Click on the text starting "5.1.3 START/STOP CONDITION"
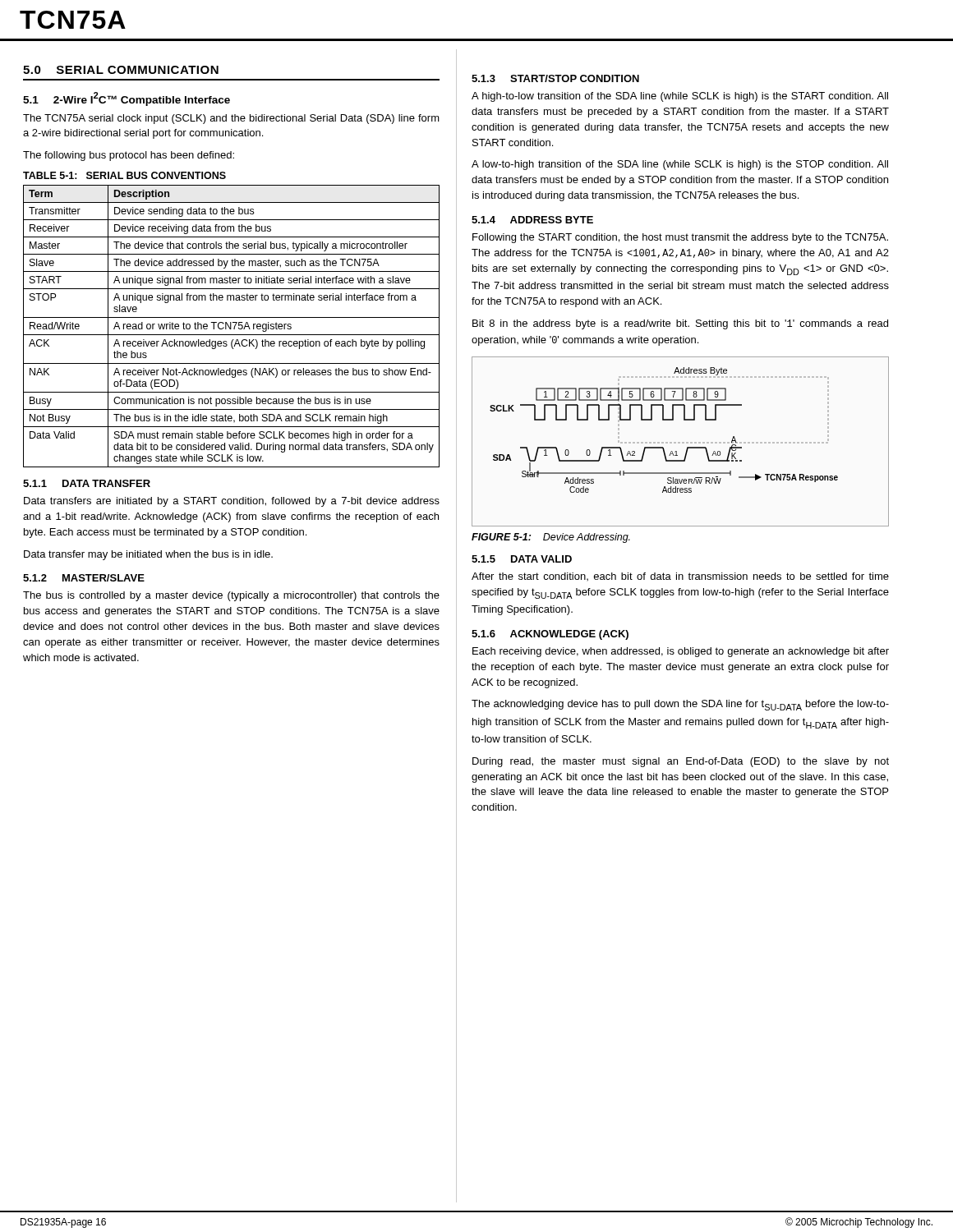953x1232 pixels. click(x=555, y=78)
